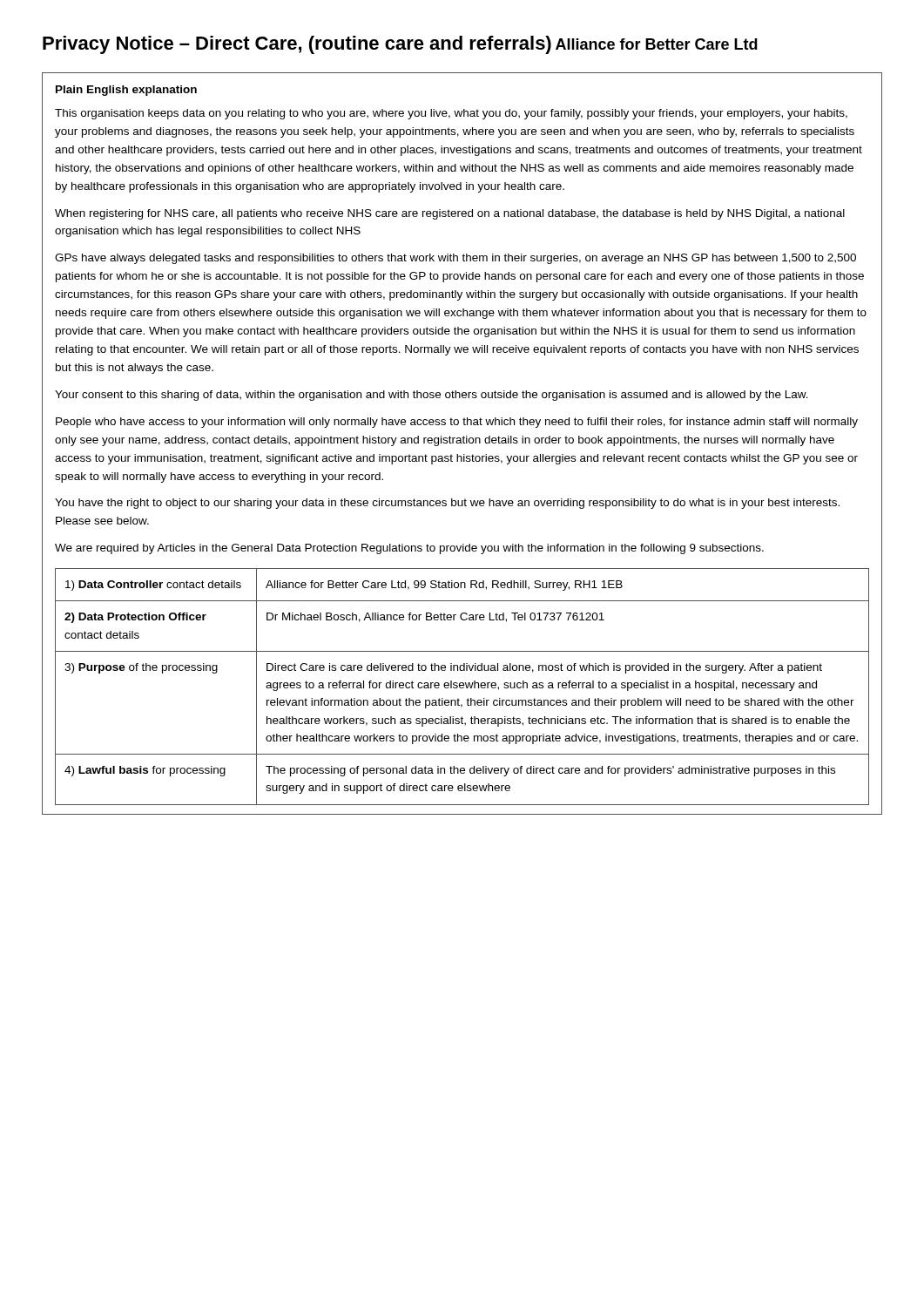Find the text block with the text "You have the right to object to our"

click(x=448, y=512)
